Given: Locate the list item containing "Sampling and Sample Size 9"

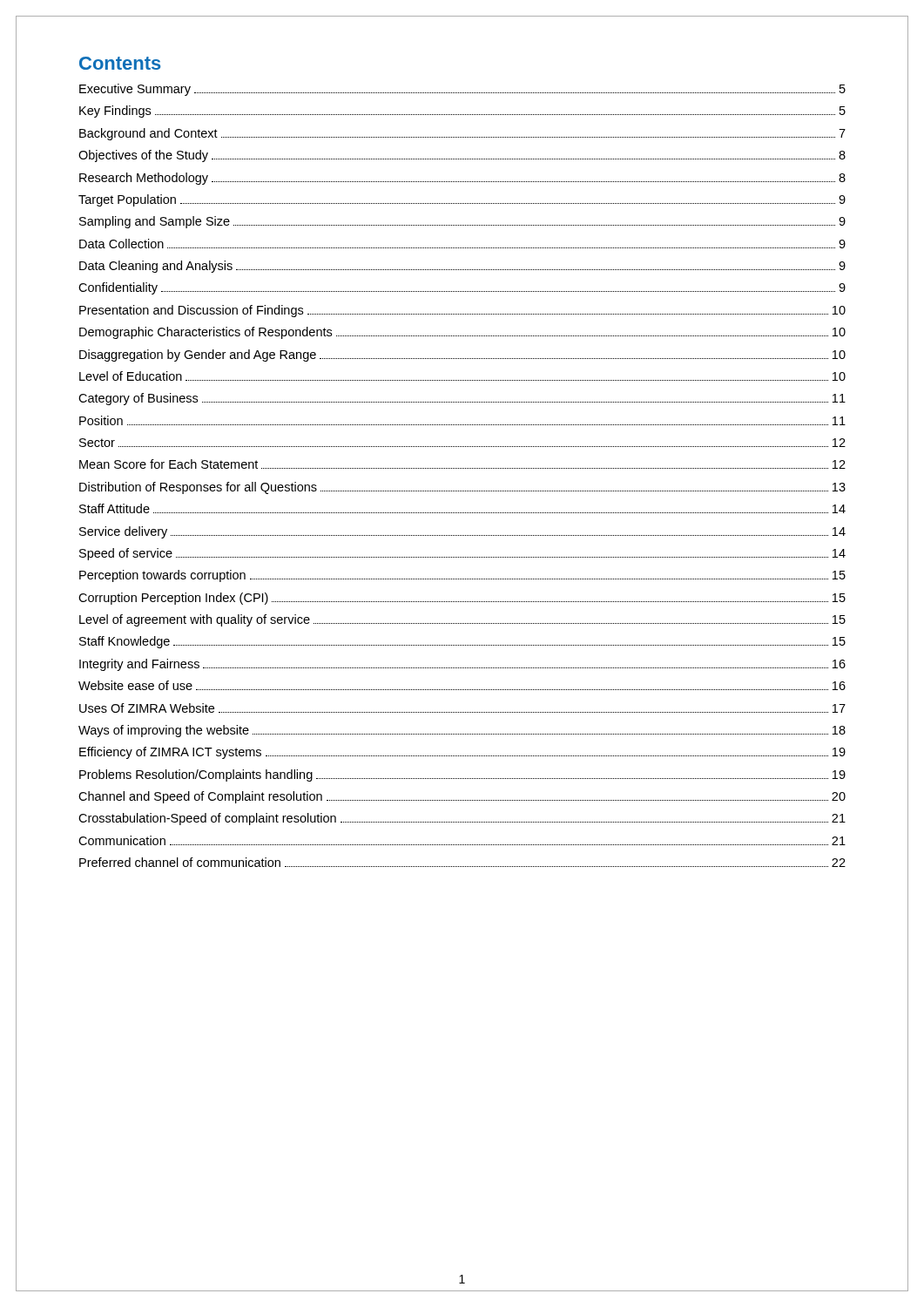Looking at the screenshot, I should (x=462, y=222).
